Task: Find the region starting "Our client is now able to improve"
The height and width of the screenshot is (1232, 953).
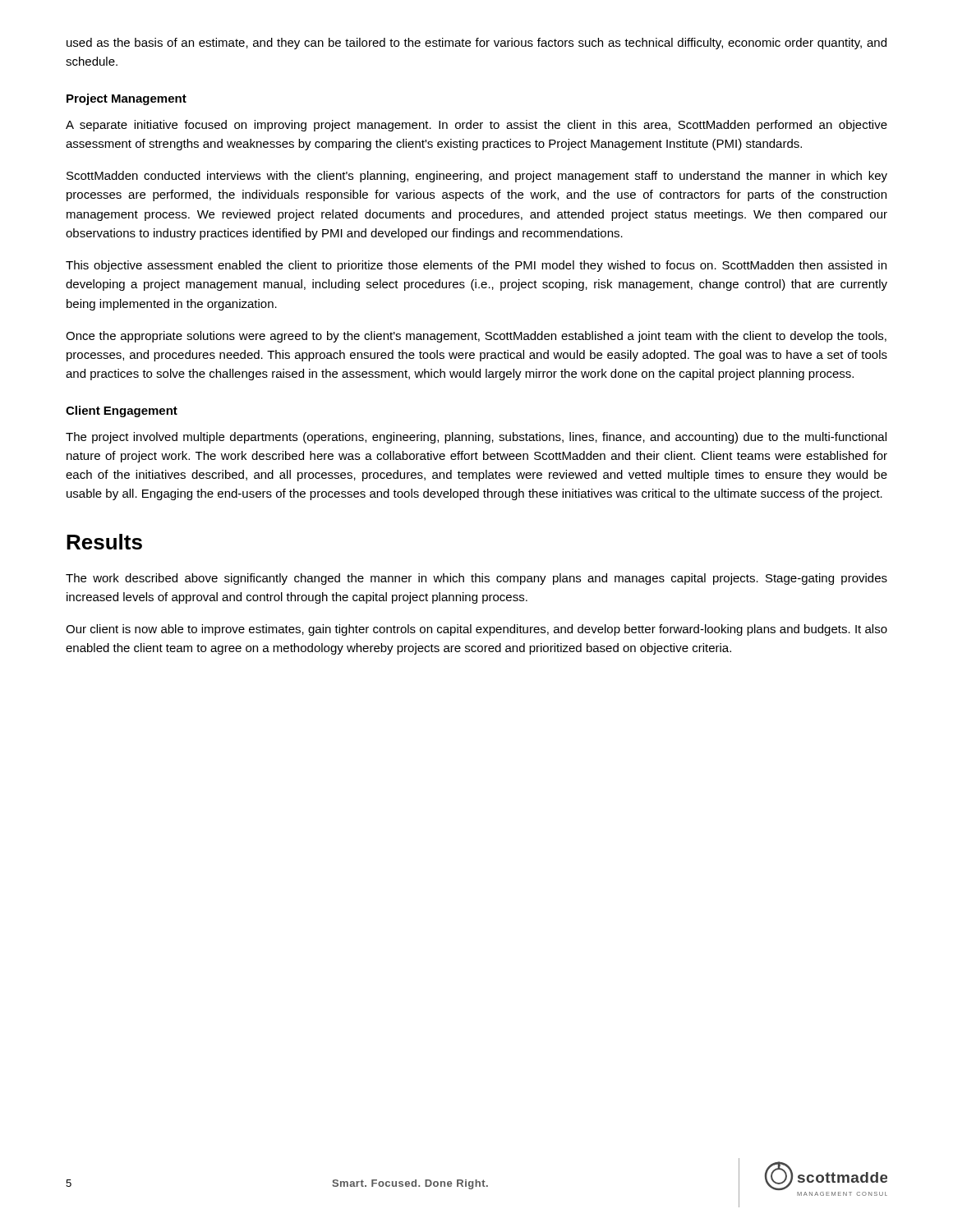Action: tap(476, 638)
